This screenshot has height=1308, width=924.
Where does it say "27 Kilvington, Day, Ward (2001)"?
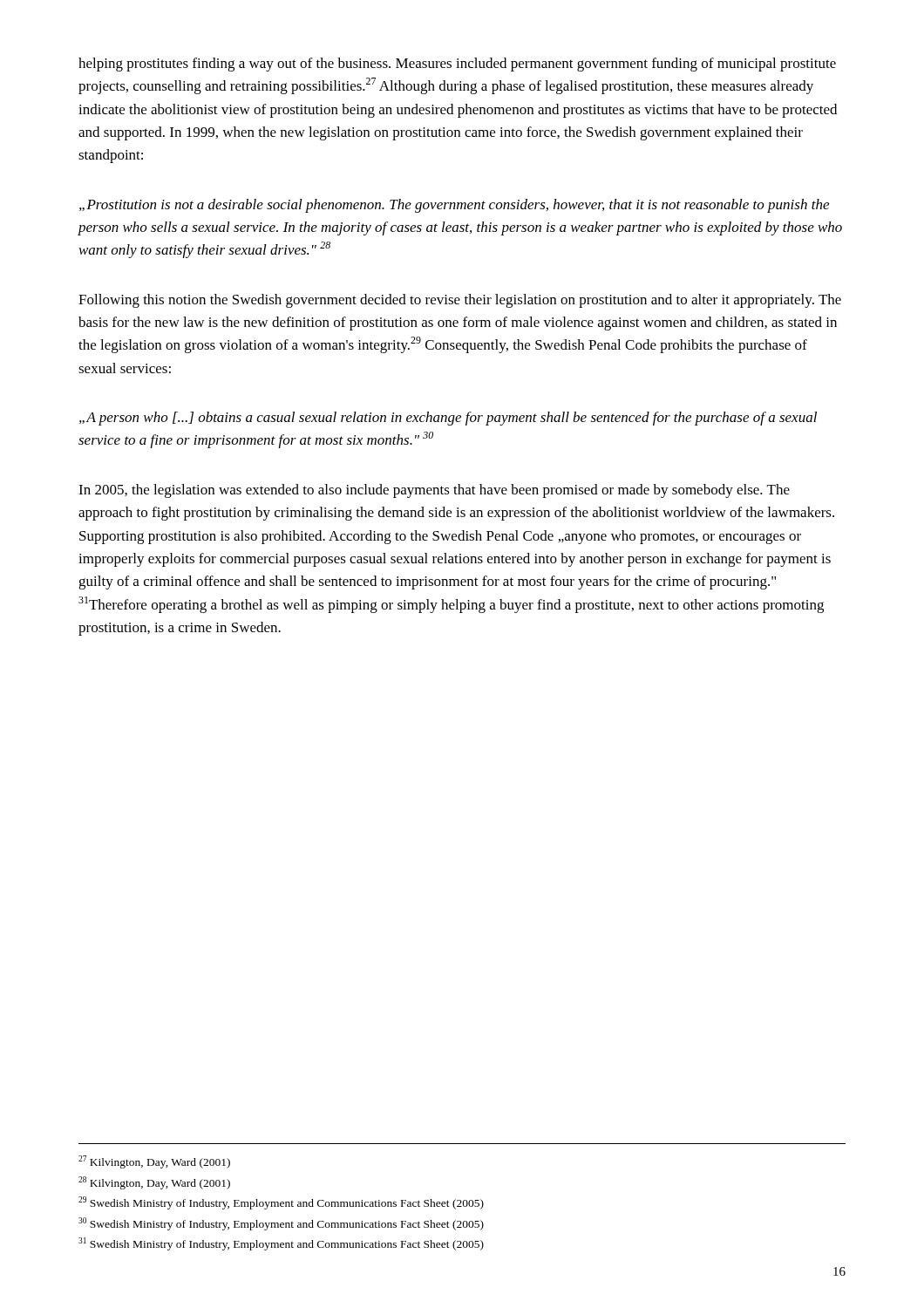(154, 1161)
